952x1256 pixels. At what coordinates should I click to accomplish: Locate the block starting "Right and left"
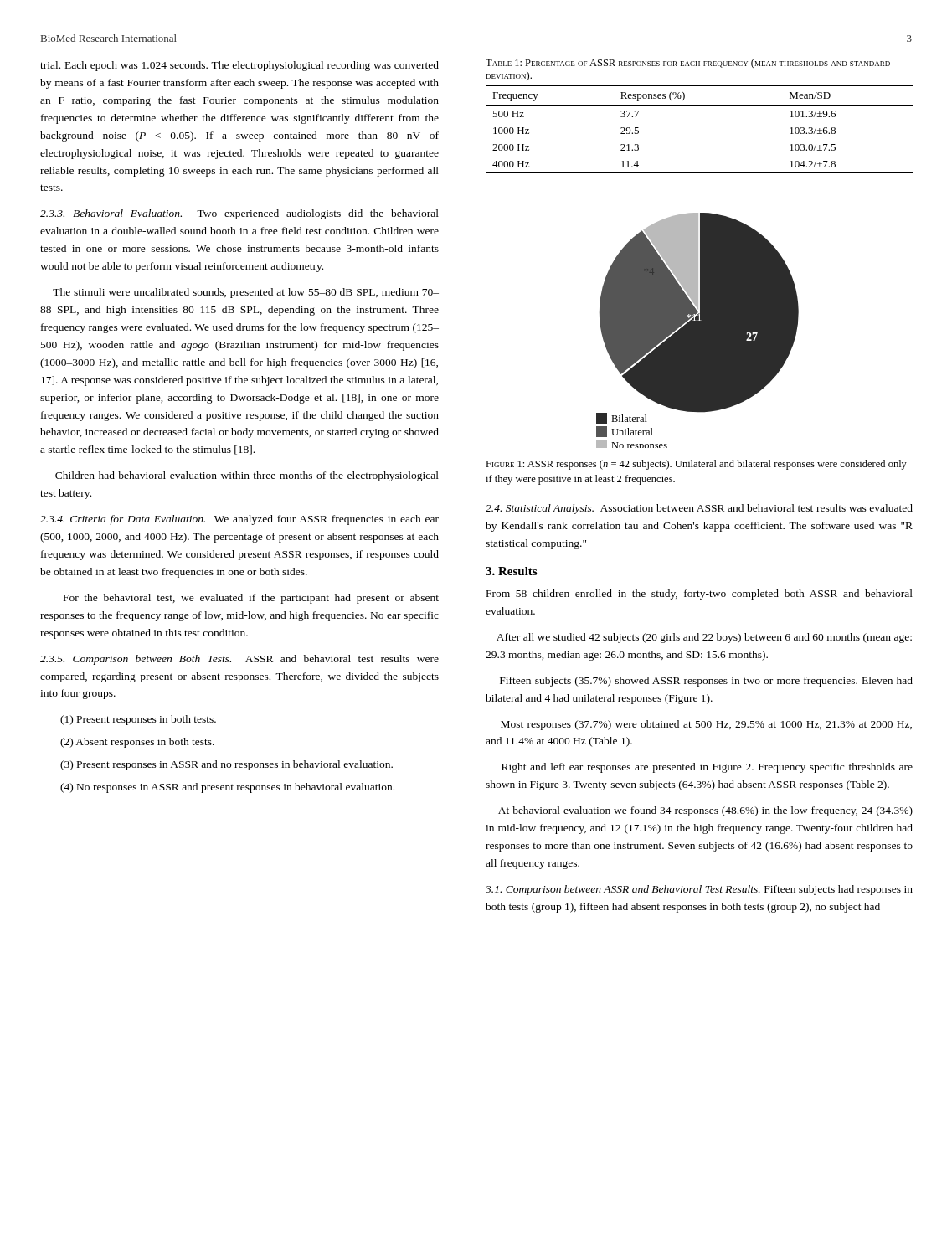699,776
